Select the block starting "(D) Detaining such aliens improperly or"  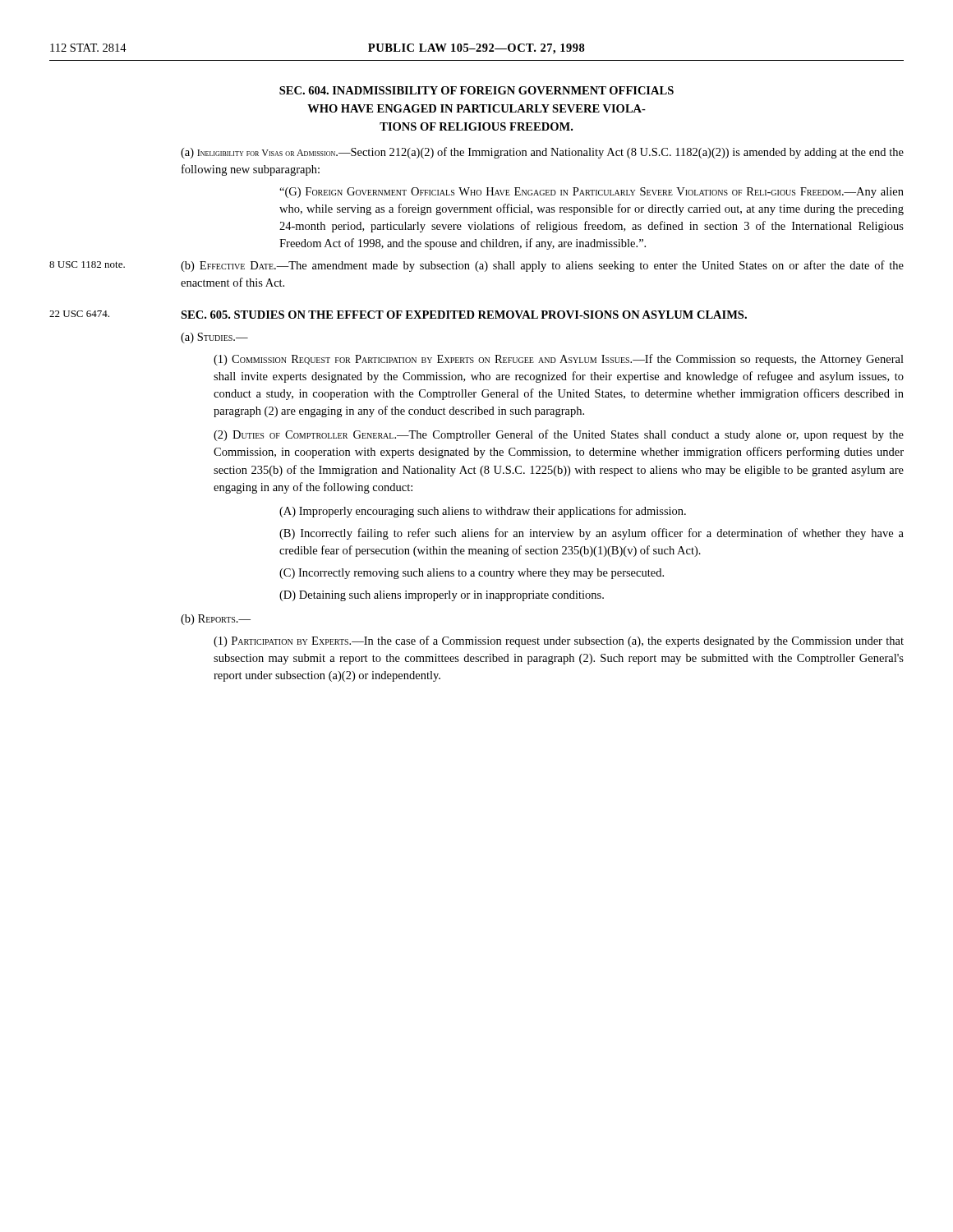click(x=442, y=594)
